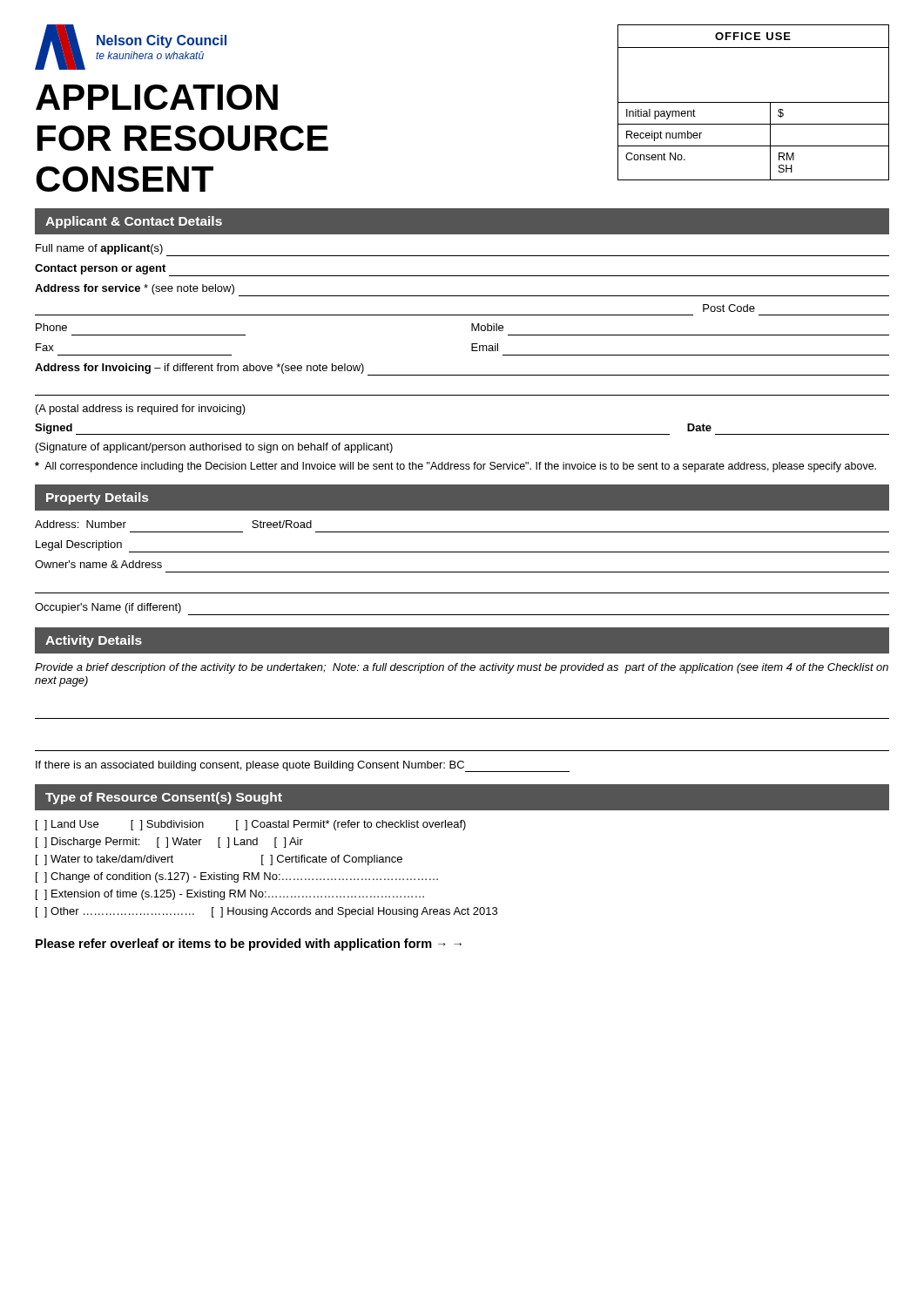
Task: Click on the text block starting "Property Details"
Action: pos(97,497)
